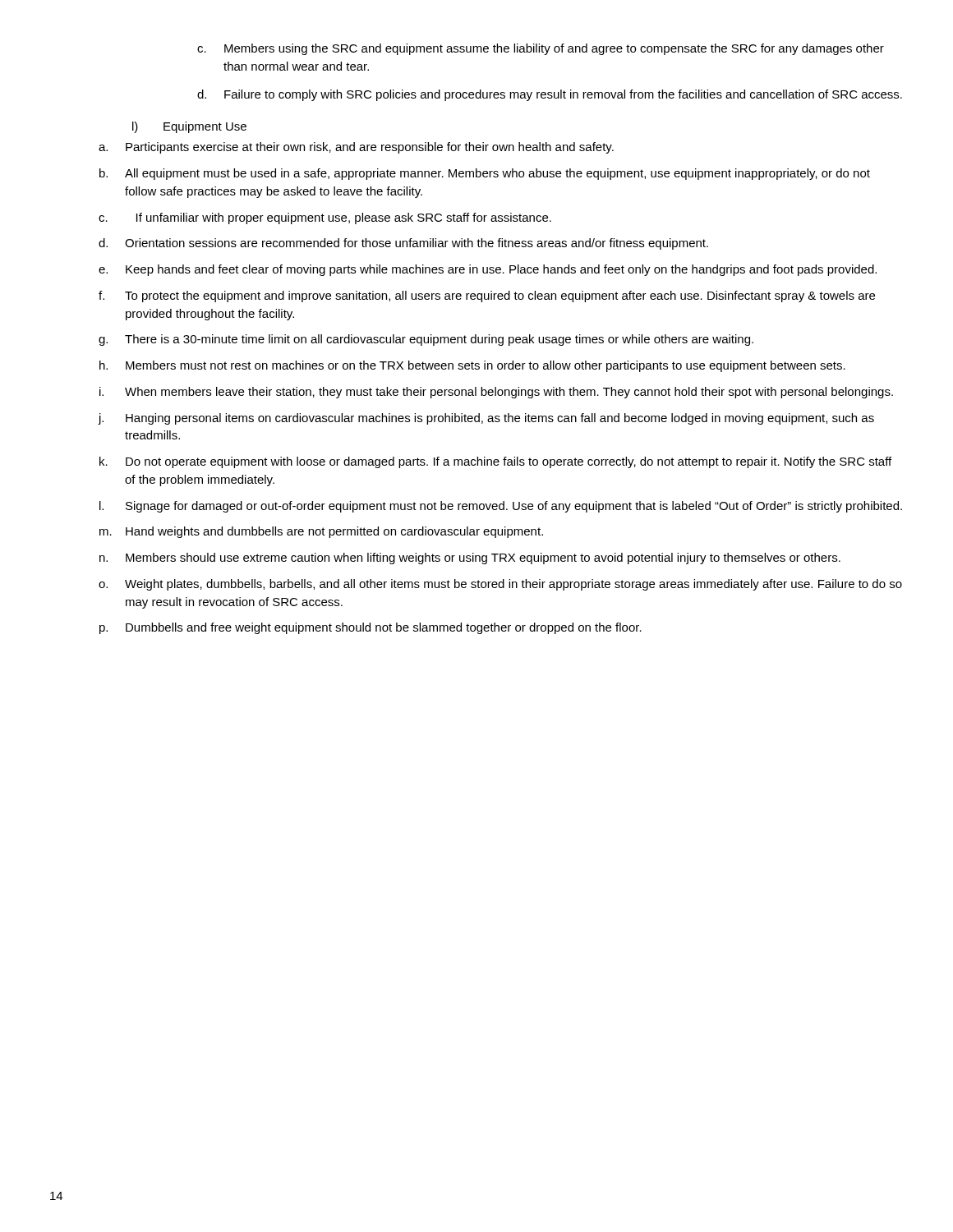This screenshot has height=1232, width=953.
Task: Find the block on this page that starts "c. If unfamiliar with proper equipment"
Action: coord(501,217)
